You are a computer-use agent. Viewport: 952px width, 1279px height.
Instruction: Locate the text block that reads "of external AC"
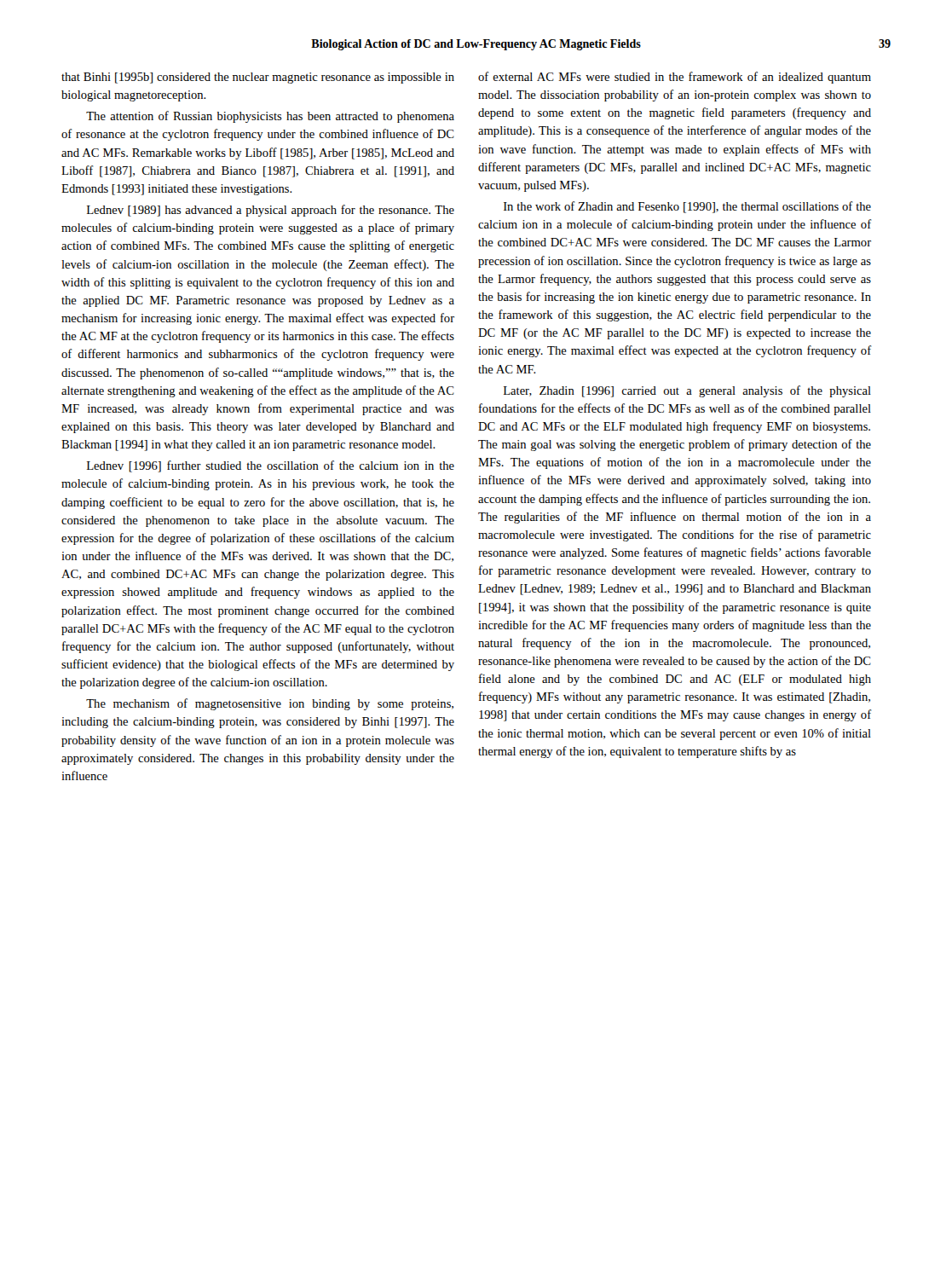pos(675,414)
